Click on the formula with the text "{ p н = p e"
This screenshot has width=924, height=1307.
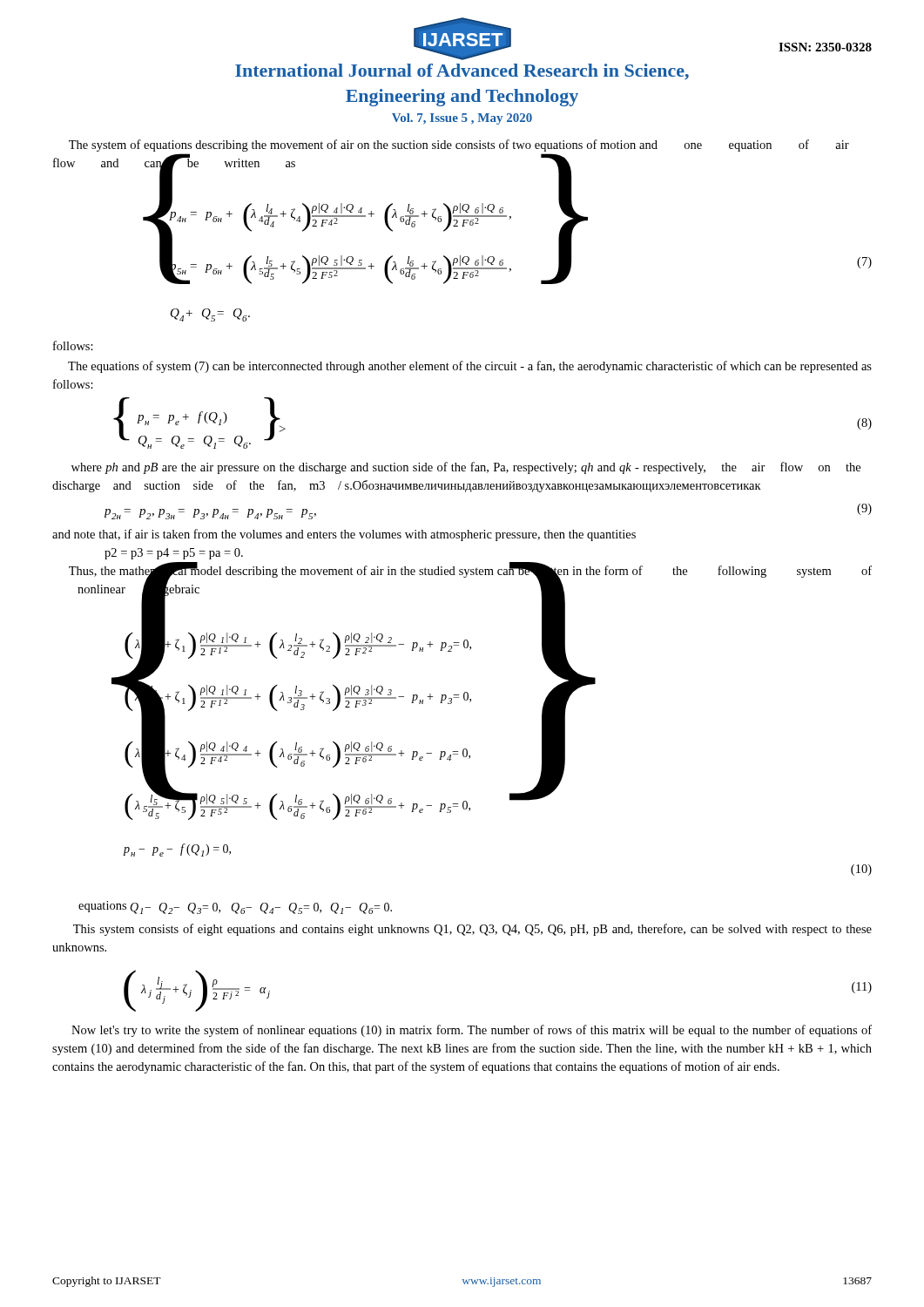213,422
